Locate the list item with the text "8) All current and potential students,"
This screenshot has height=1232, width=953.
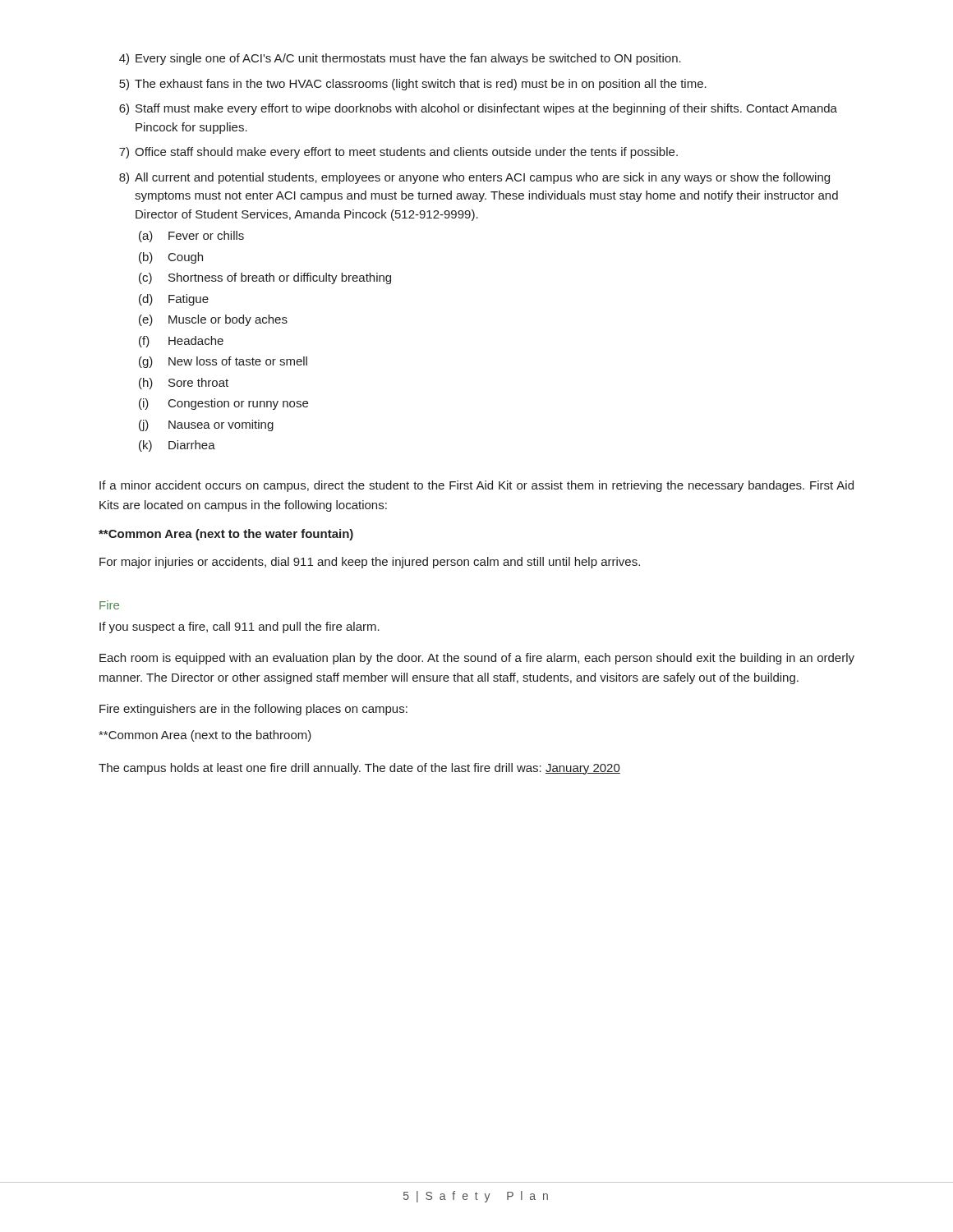(x=474, y=178)
